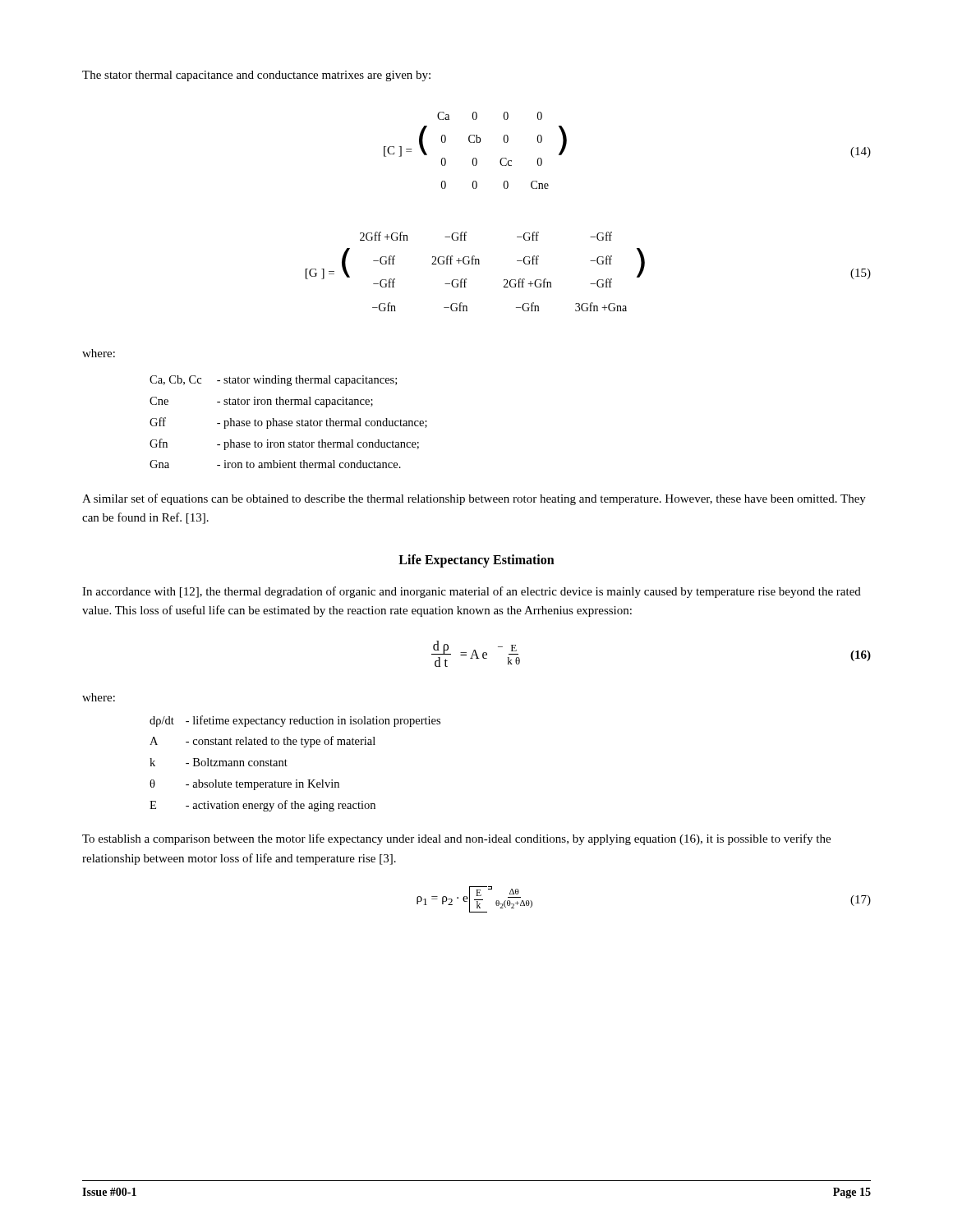
Task: Find the text block that reads "The stator thermal capacitance and conductance matrixes"
Action: click(x=257, y=75)
